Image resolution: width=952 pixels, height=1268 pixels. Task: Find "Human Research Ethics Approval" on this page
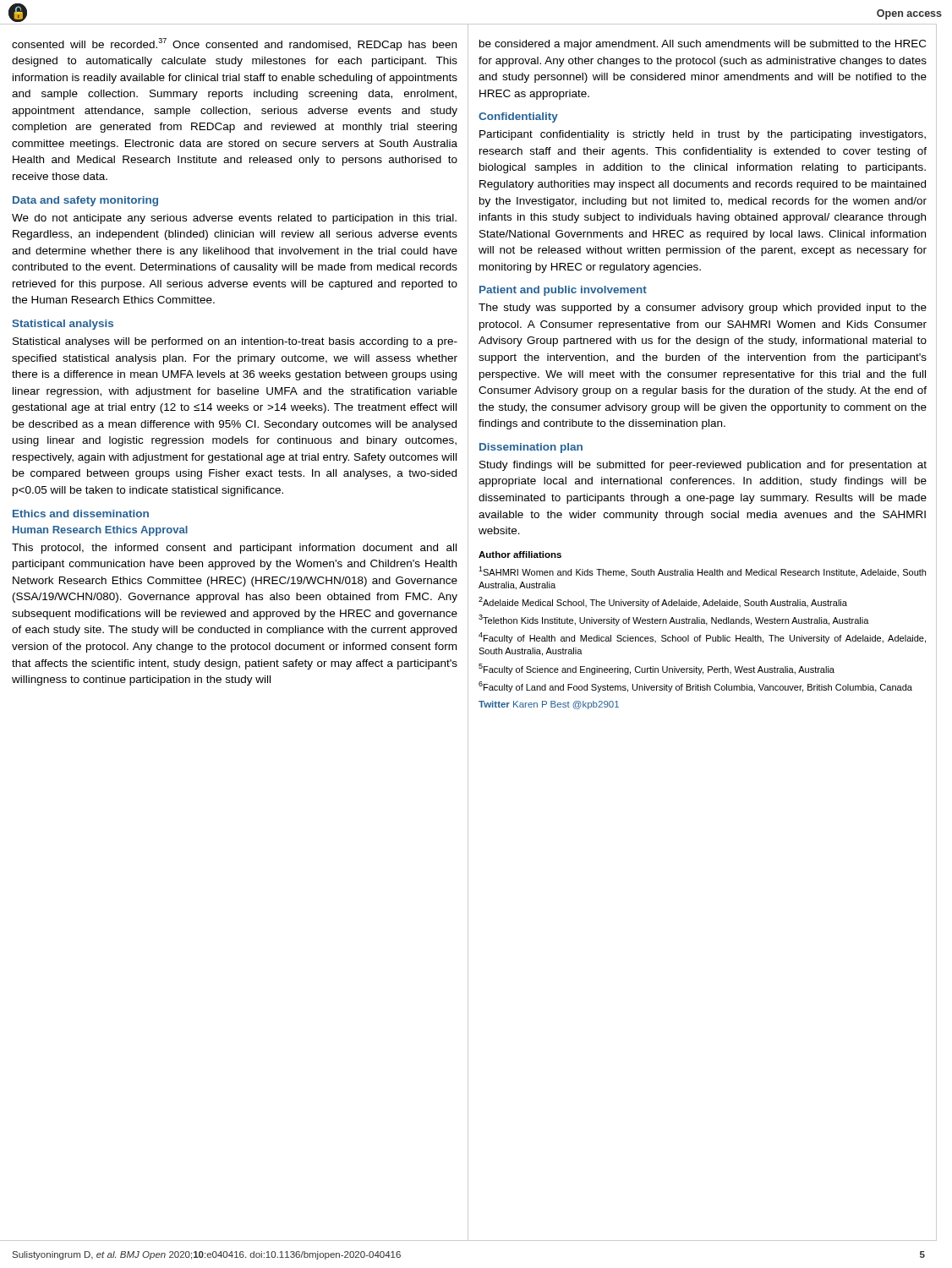(x=100, y=529)
